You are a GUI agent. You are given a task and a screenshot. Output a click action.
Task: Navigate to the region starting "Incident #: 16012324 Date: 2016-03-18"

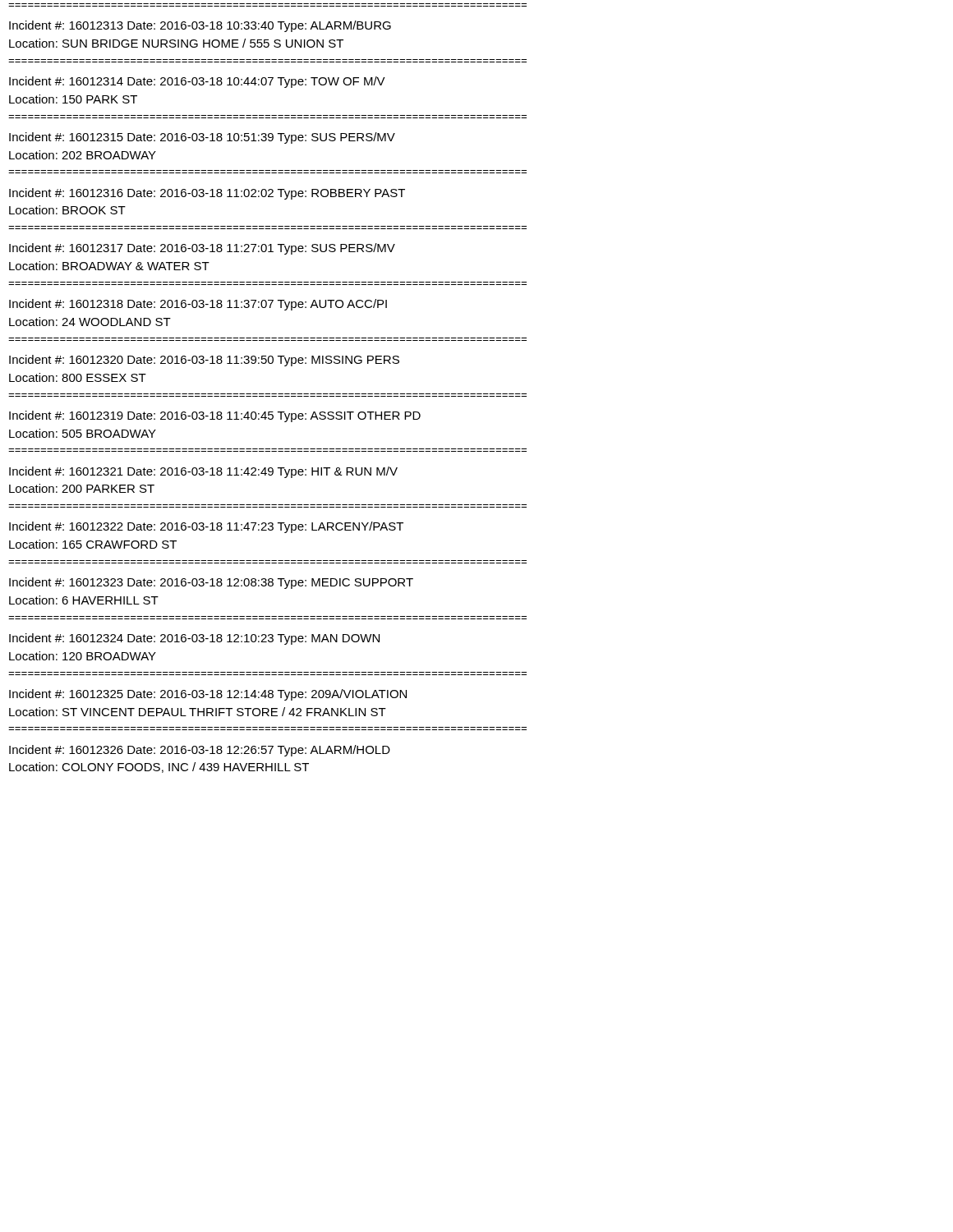[x=194, y=639]
